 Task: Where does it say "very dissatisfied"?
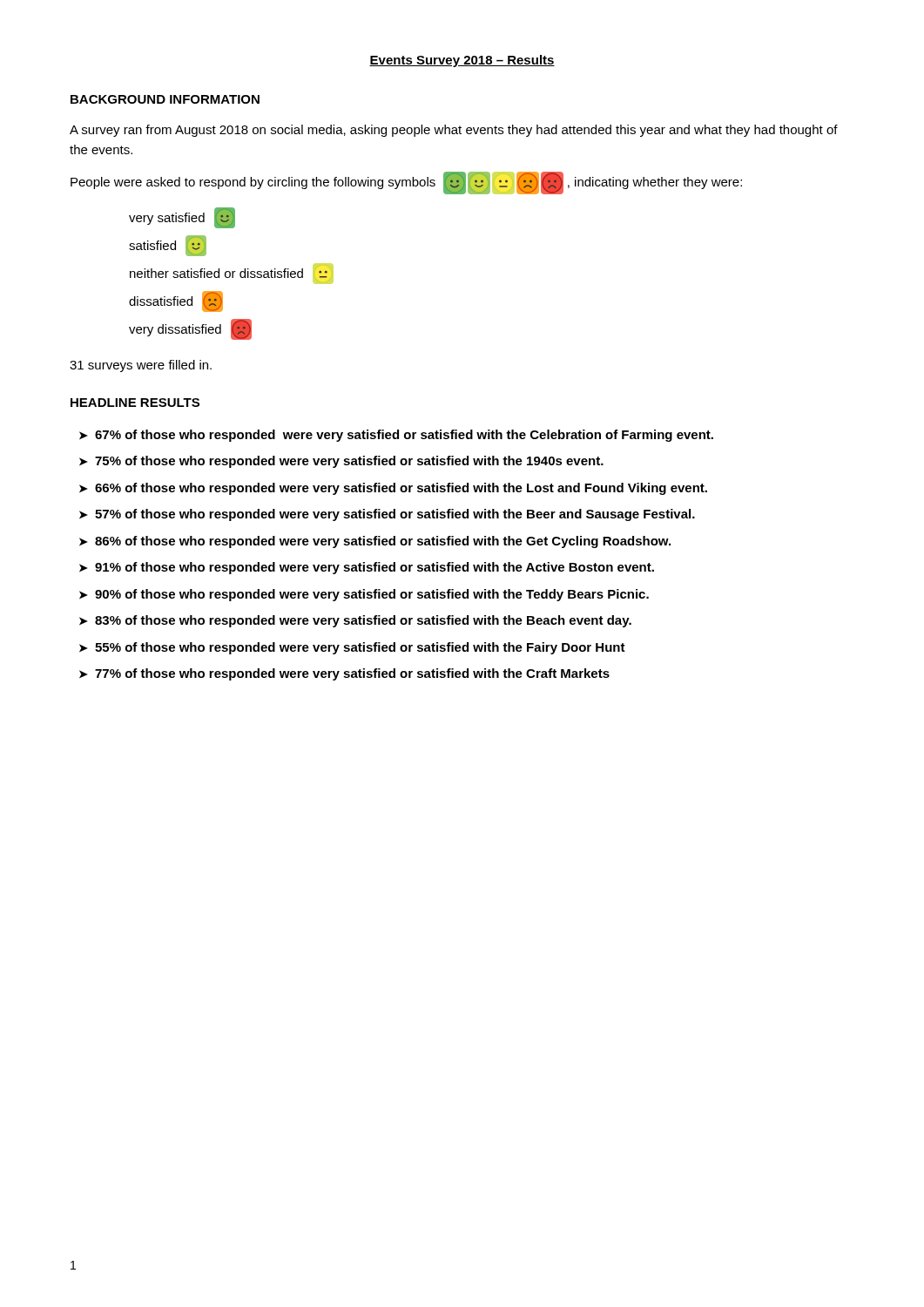point(190,329)
